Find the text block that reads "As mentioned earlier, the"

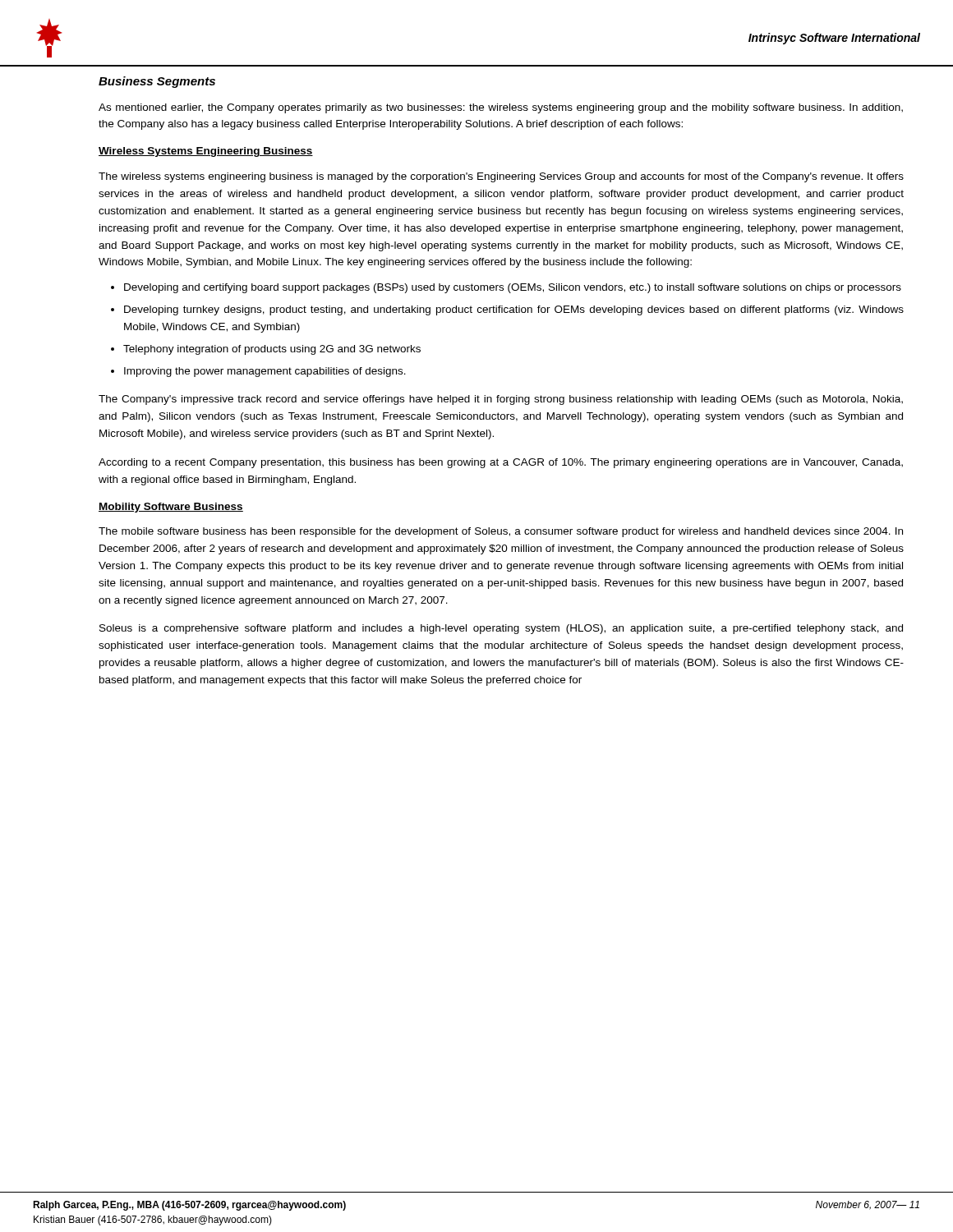pos(501,116)
